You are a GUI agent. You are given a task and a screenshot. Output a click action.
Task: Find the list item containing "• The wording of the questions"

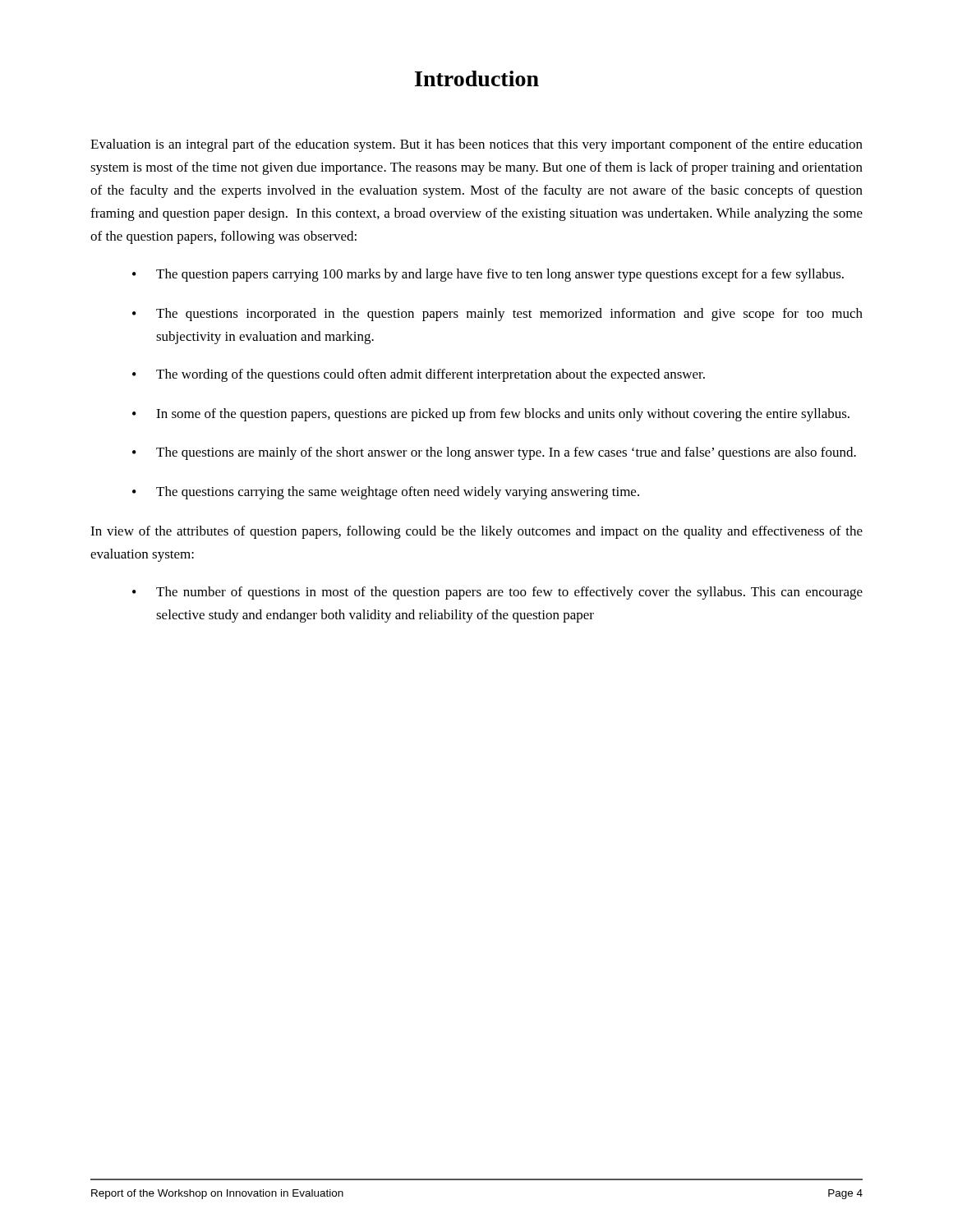497,375
